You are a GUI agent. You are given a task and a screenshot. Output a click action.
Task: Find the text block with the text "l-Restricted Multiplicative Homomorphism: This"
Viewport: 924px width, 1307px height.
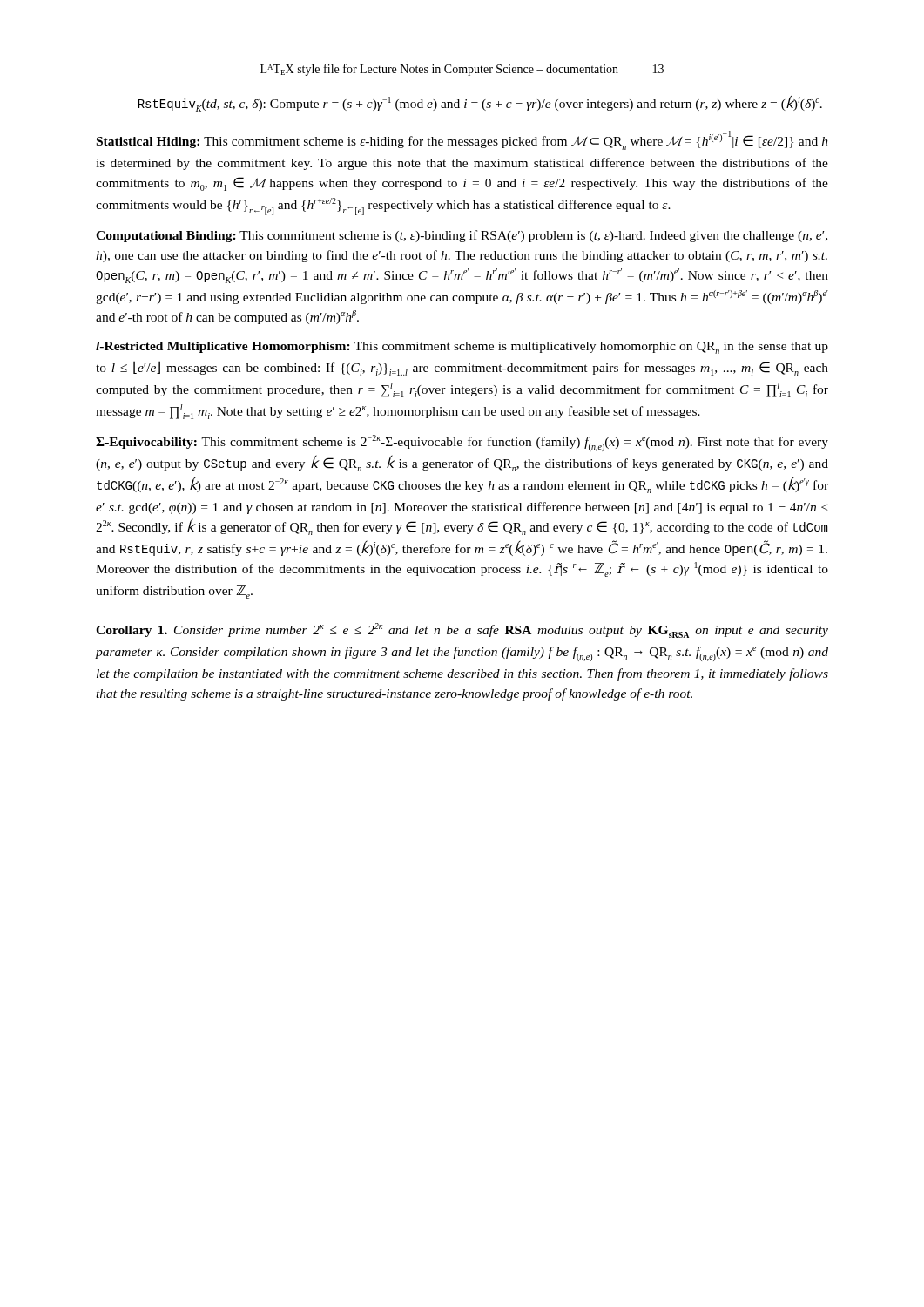(x=462, y=380)
